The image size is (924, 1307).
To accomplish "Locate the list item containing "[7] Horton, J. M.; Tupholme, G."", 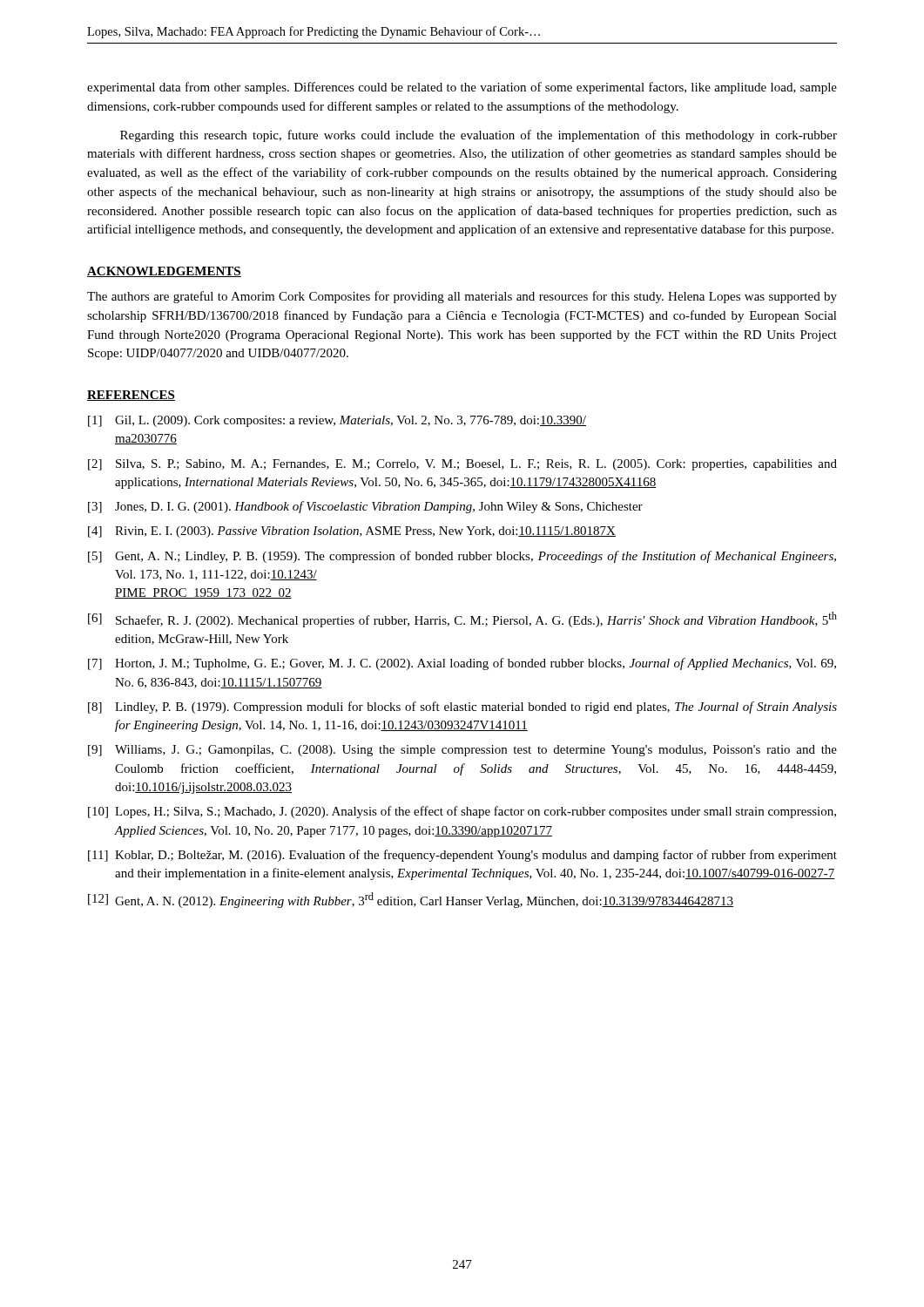I will tap(462, 673).
